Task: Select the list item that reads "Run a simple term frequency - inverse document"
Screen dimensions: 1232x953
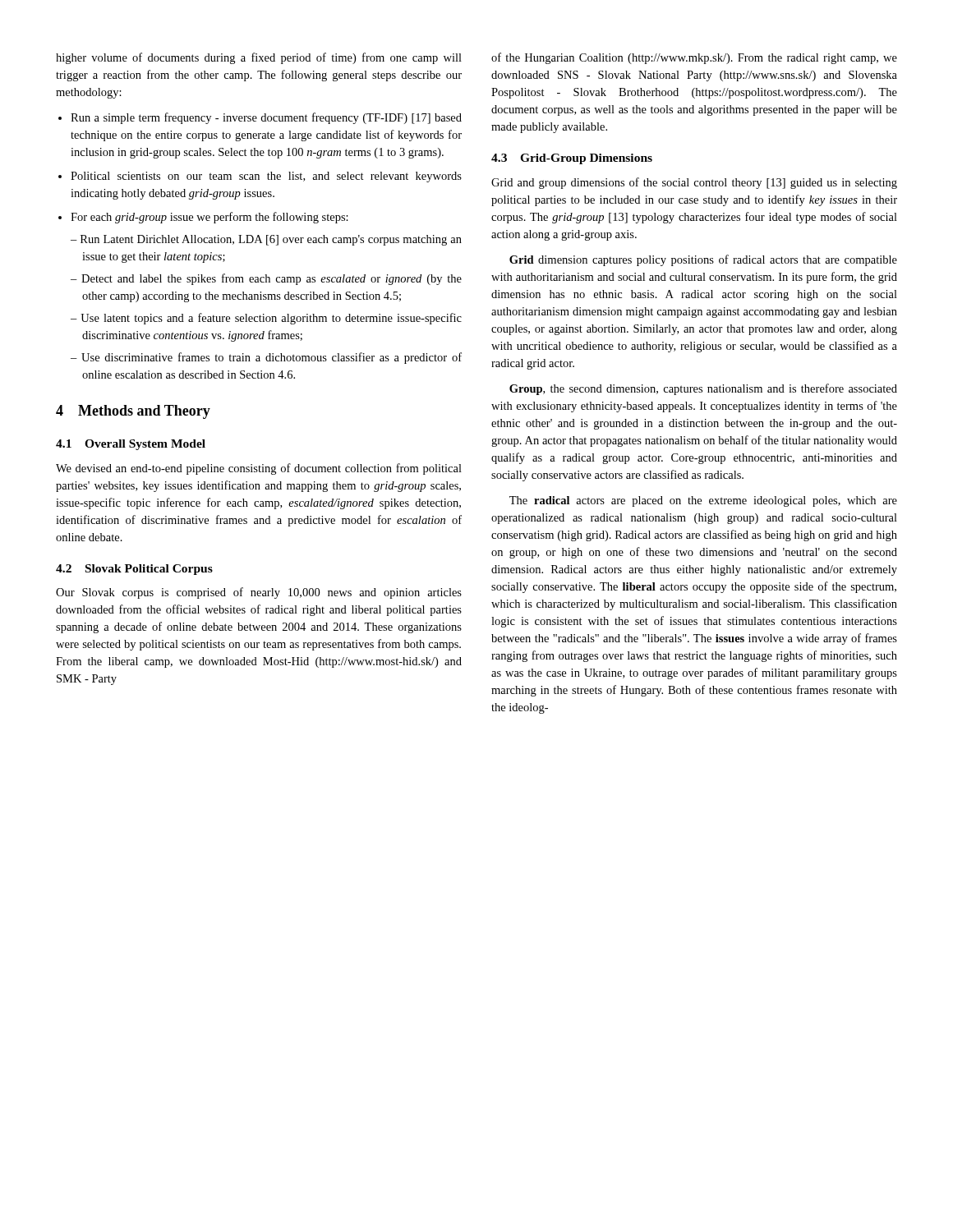Action: [x=259, y=247]
